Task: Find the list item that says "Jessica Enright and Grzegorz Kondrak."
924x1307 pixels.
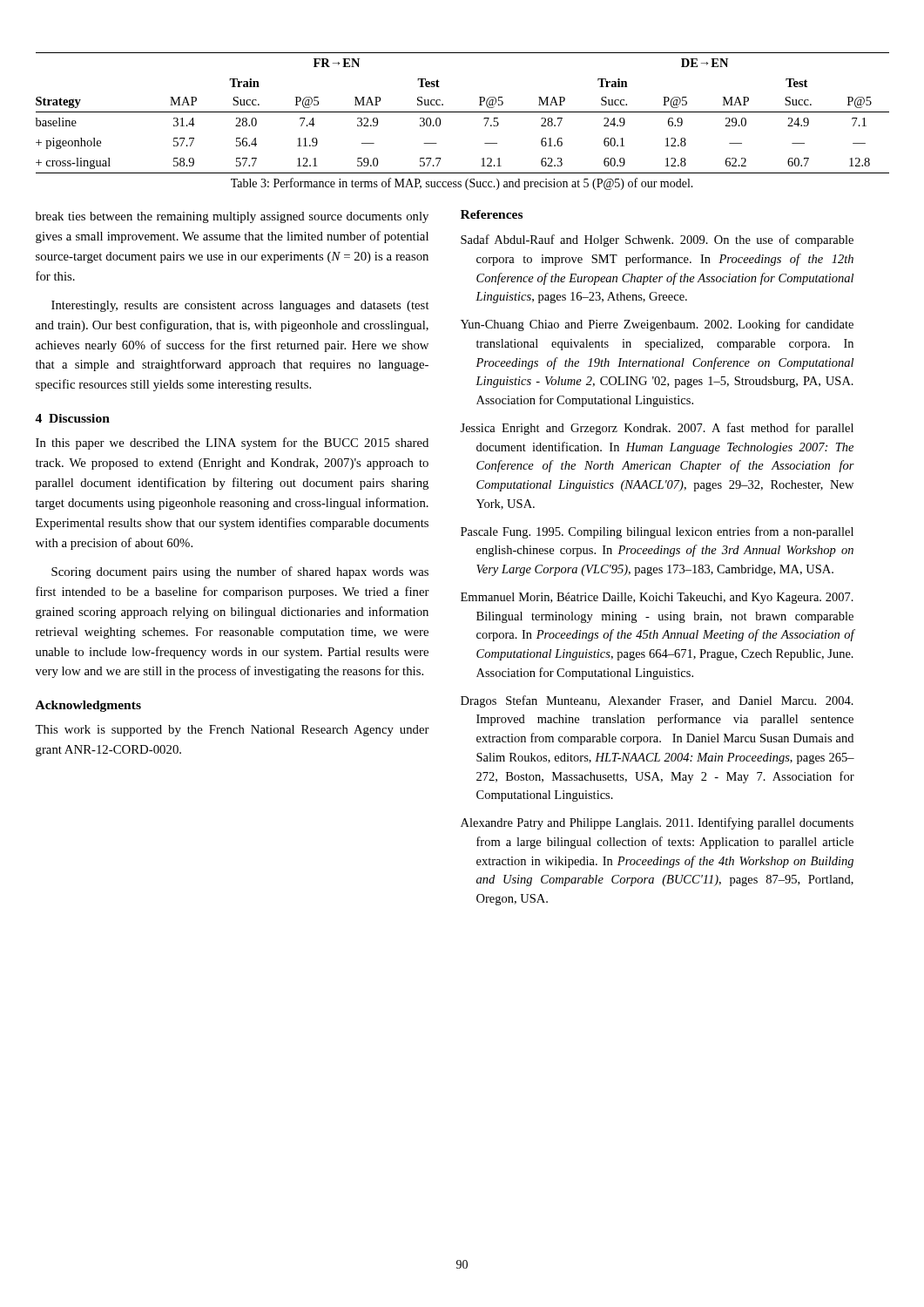Action: [x=657, y=465]
